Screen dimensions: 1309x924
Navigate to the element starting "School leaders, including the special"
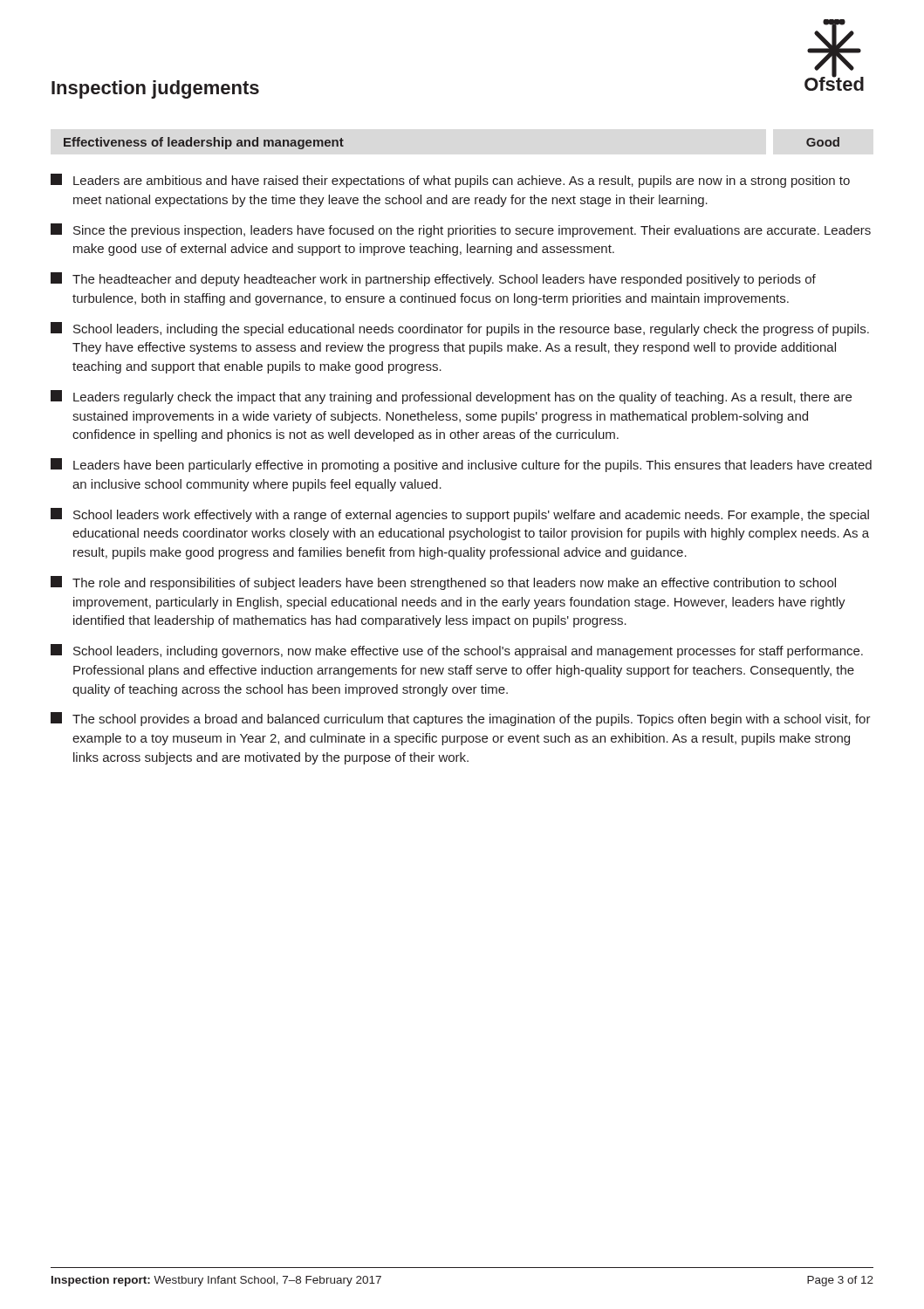(462, 347)
